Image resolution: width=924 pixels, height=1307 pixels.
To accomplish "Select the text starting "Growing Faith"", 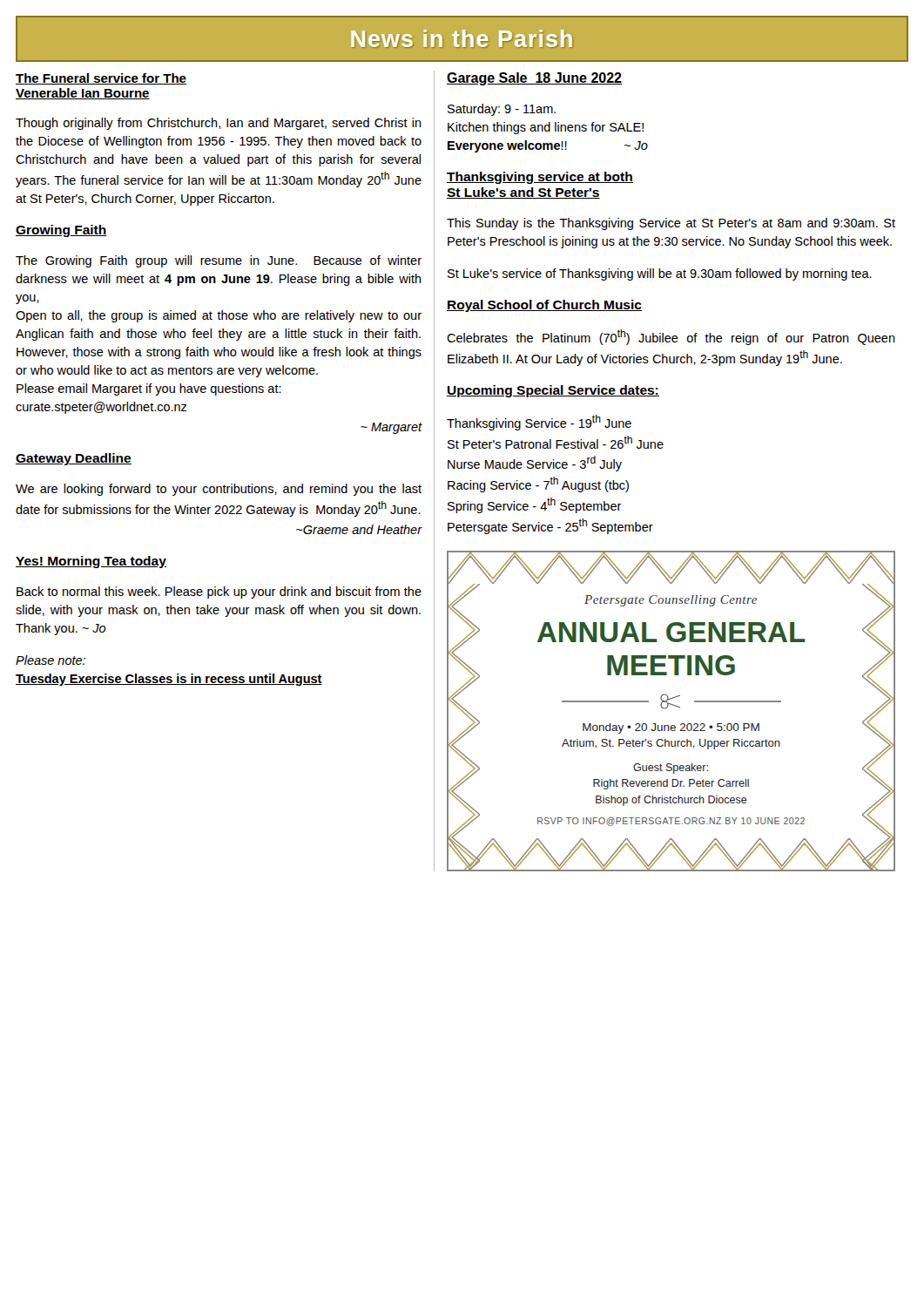I will [61, 231].
